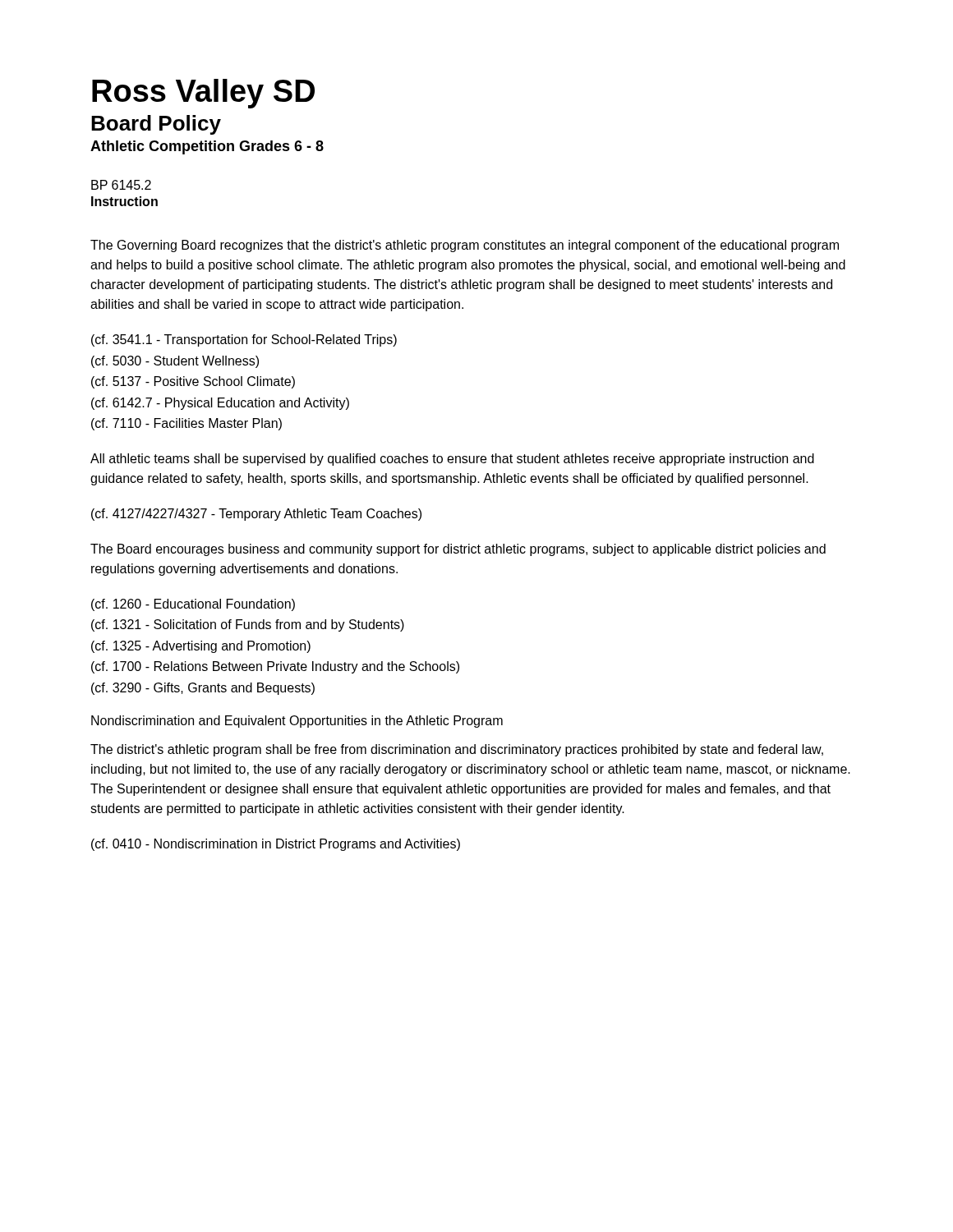Find the passage starting "(cf. 1700 - Relations Between Private"
Screen dimensions: 1232x953
click(275, 667)
